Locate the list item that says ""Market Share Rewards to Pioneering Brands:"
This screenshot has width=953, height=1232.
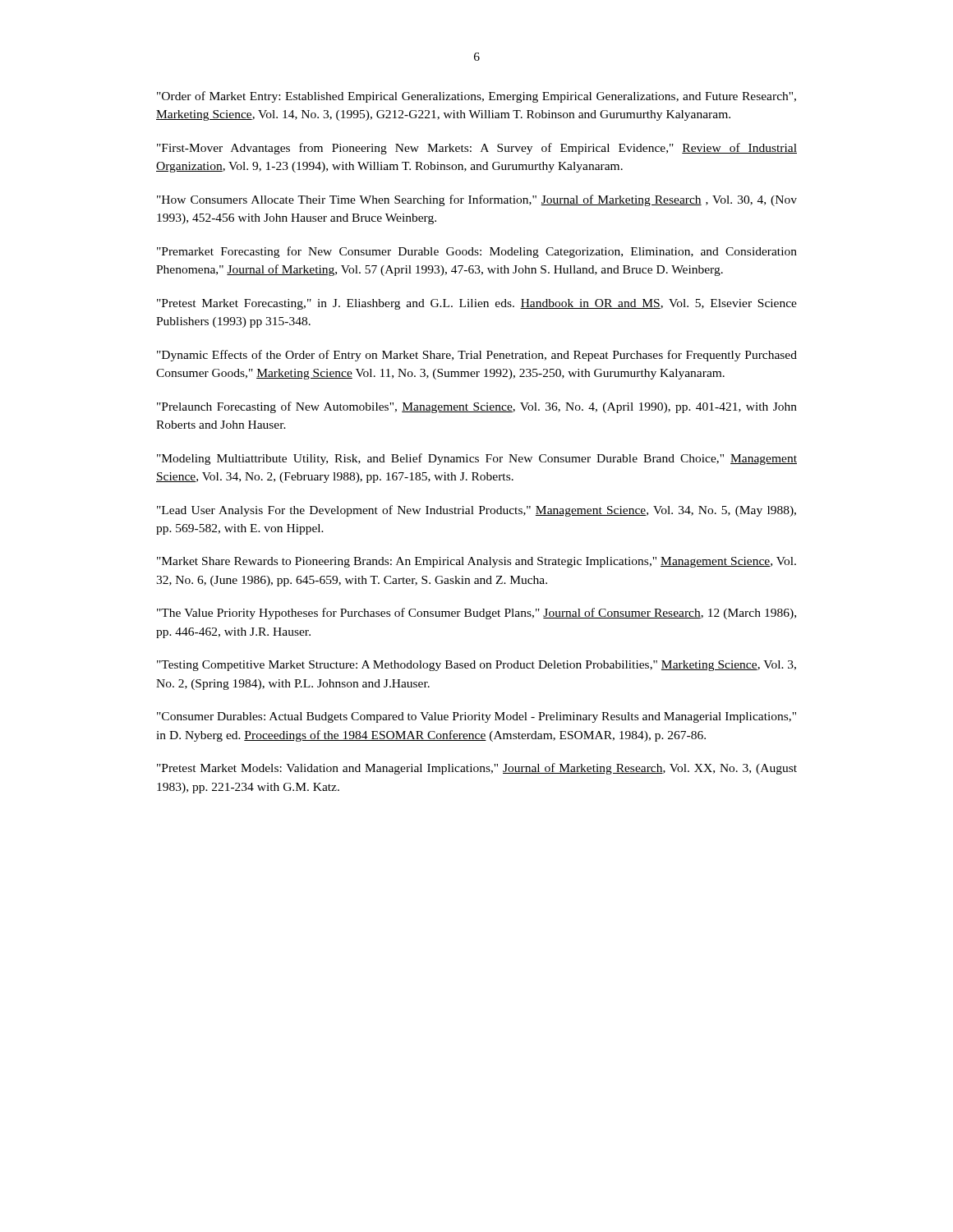(x=476, y=570)
